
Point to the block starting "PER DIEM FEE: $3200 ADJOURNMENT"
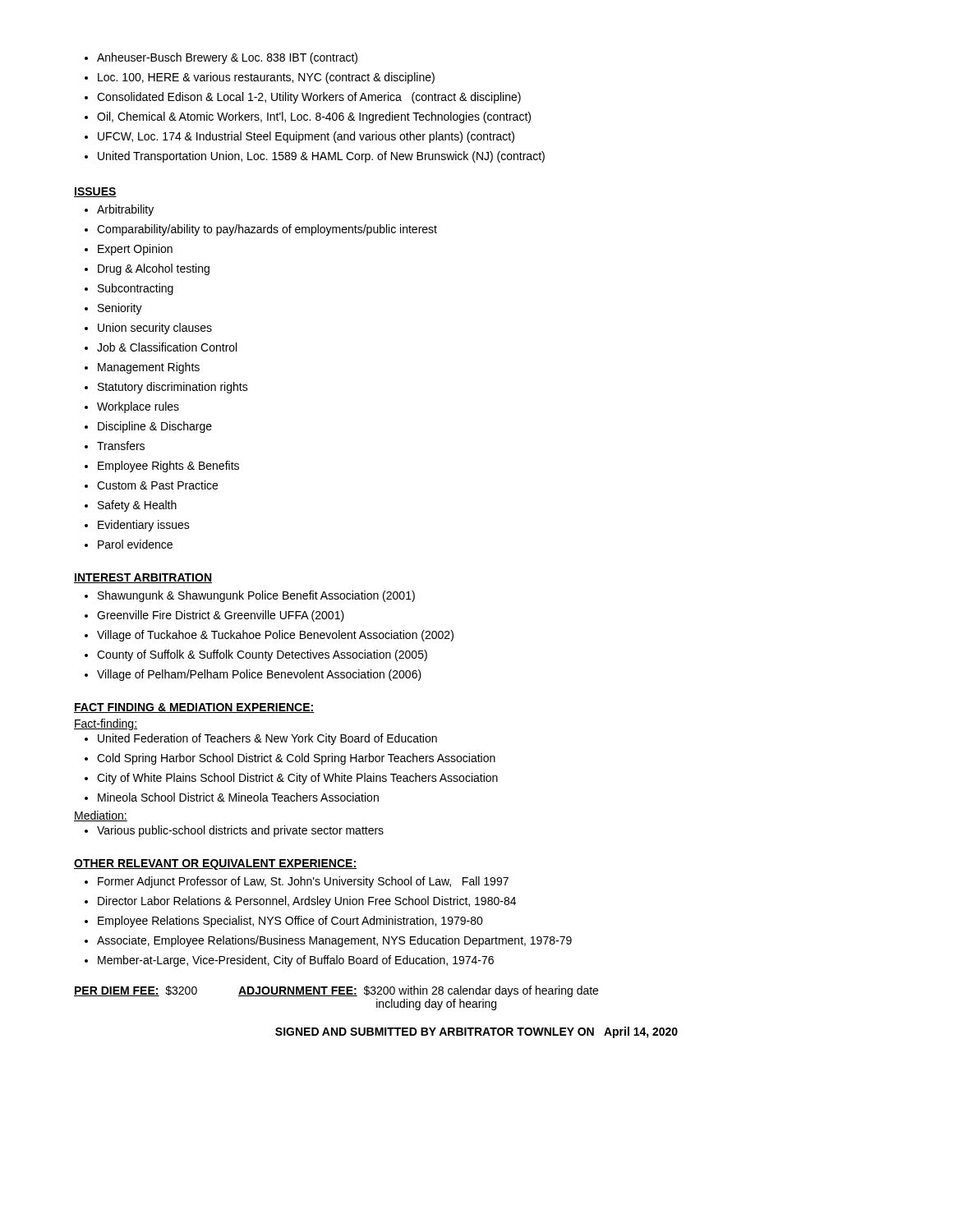476,997
